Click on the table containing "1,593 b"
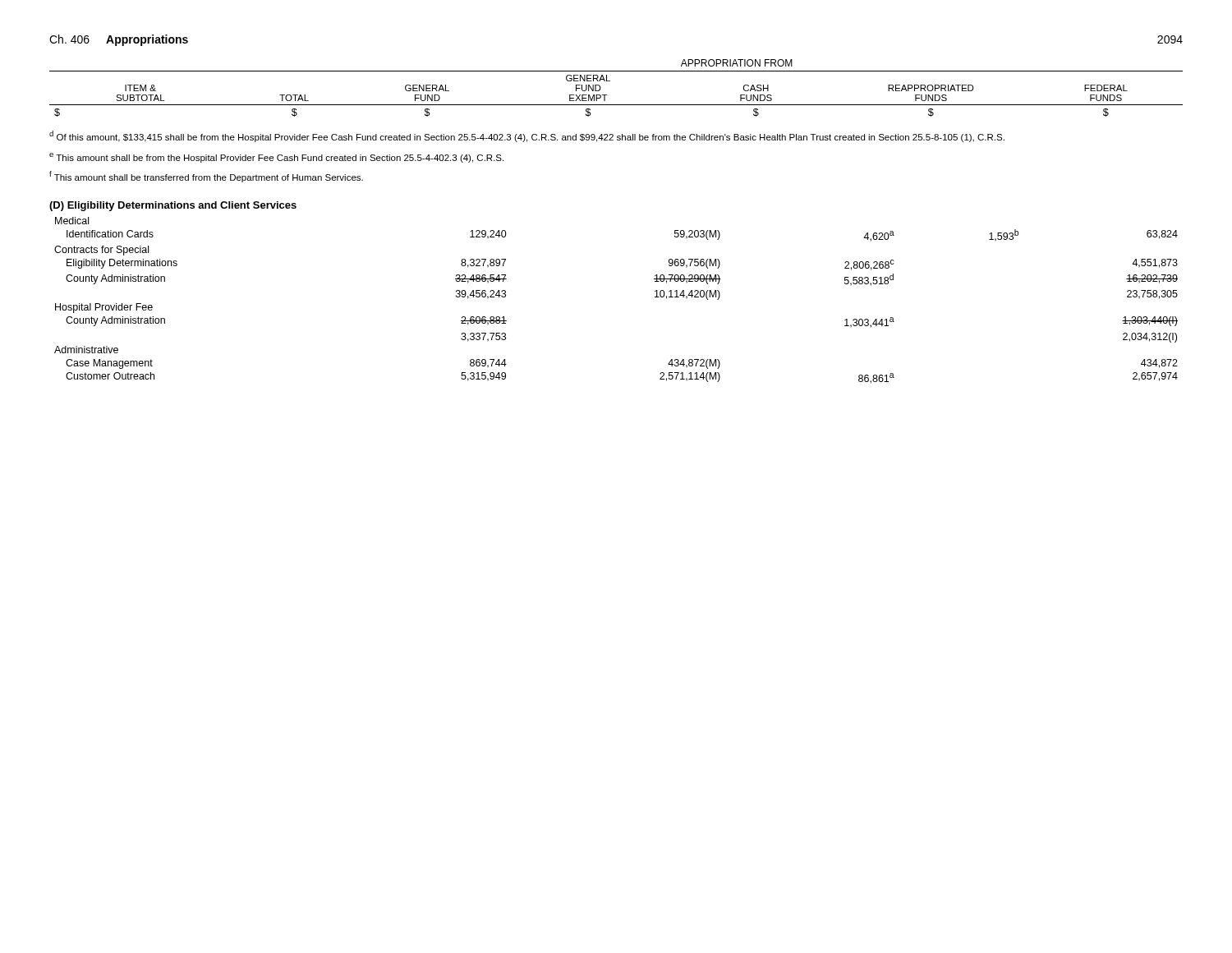Image resolution: width=1232 pixels, height=953 pixels. (x=616, y=300)
